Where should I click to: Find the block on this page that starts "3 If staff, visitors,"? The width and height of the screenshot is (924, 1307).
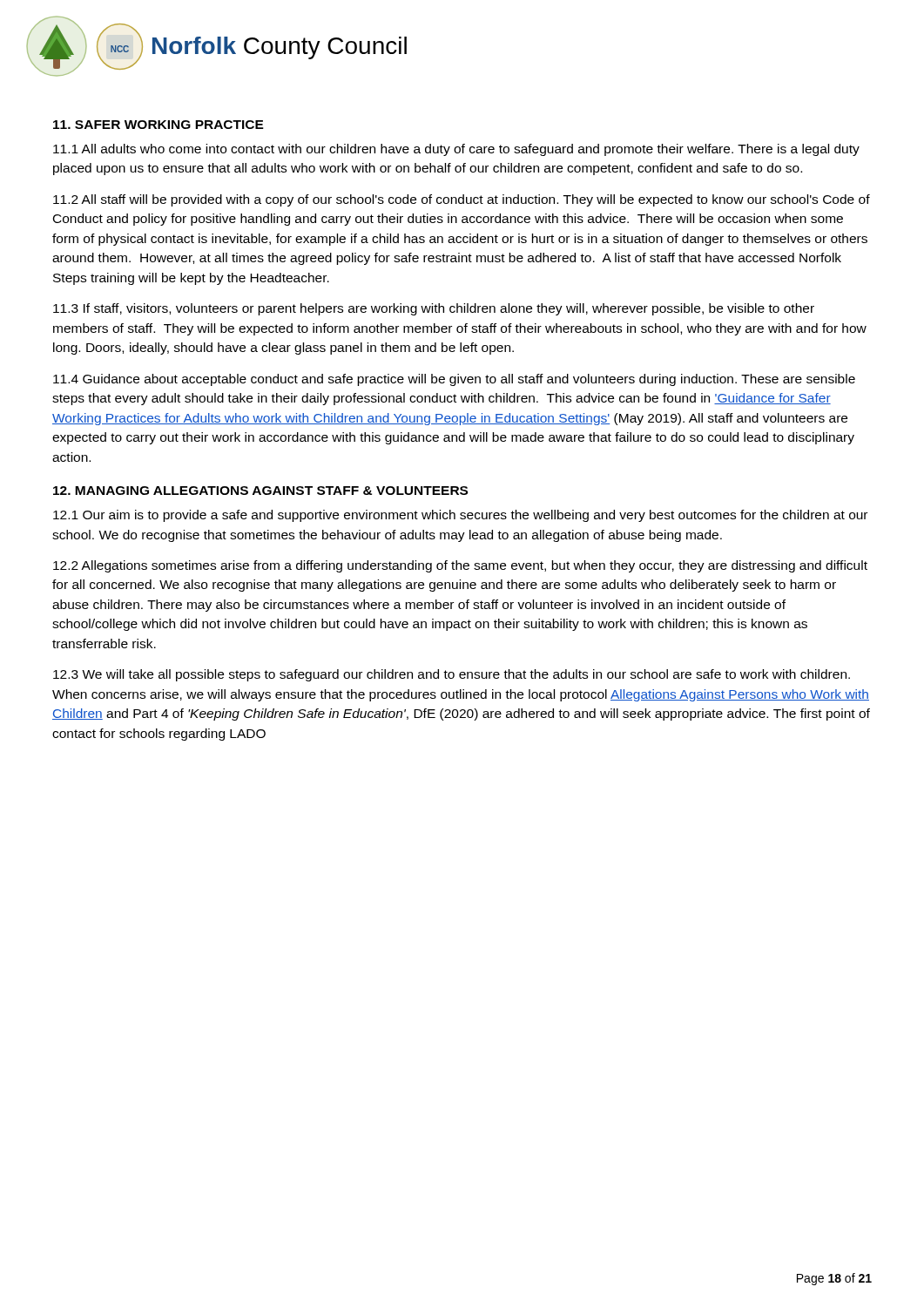[459, 328]
